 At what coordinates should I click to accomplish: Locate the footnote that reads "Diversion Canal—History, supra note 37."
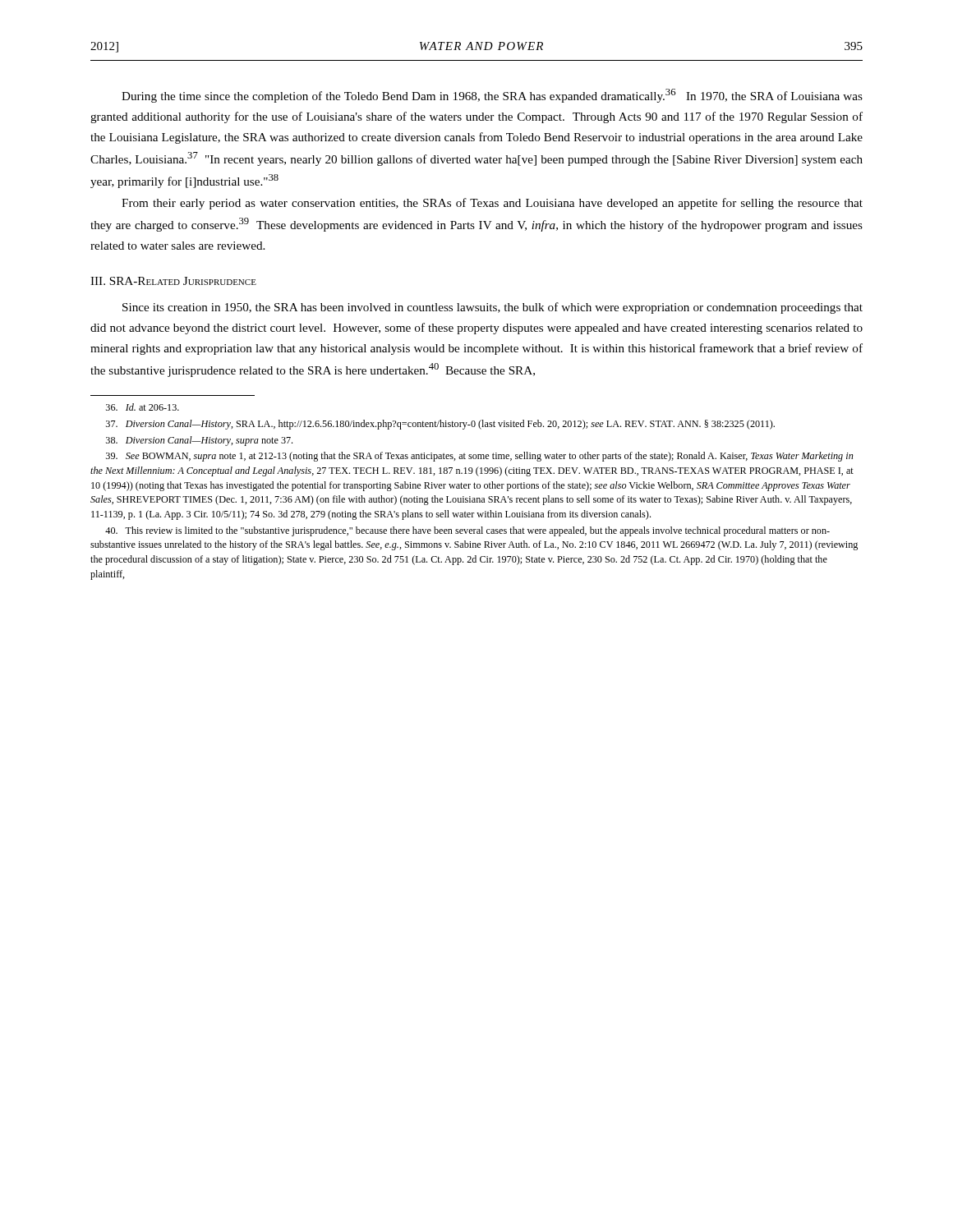pyautogui.click(x=192, y=440)
